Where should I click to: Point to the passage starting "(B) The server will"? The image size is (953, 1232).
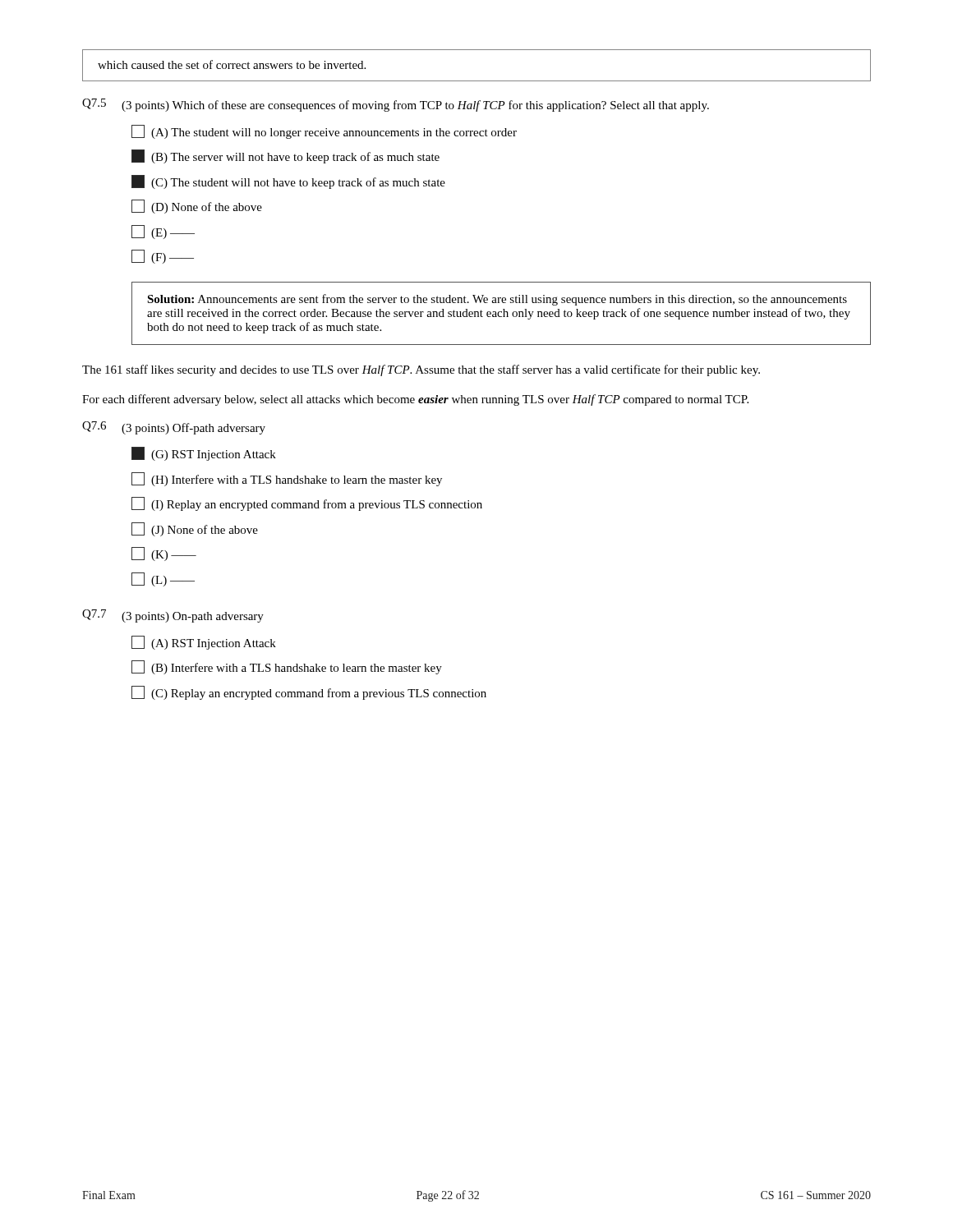(286, 157)
